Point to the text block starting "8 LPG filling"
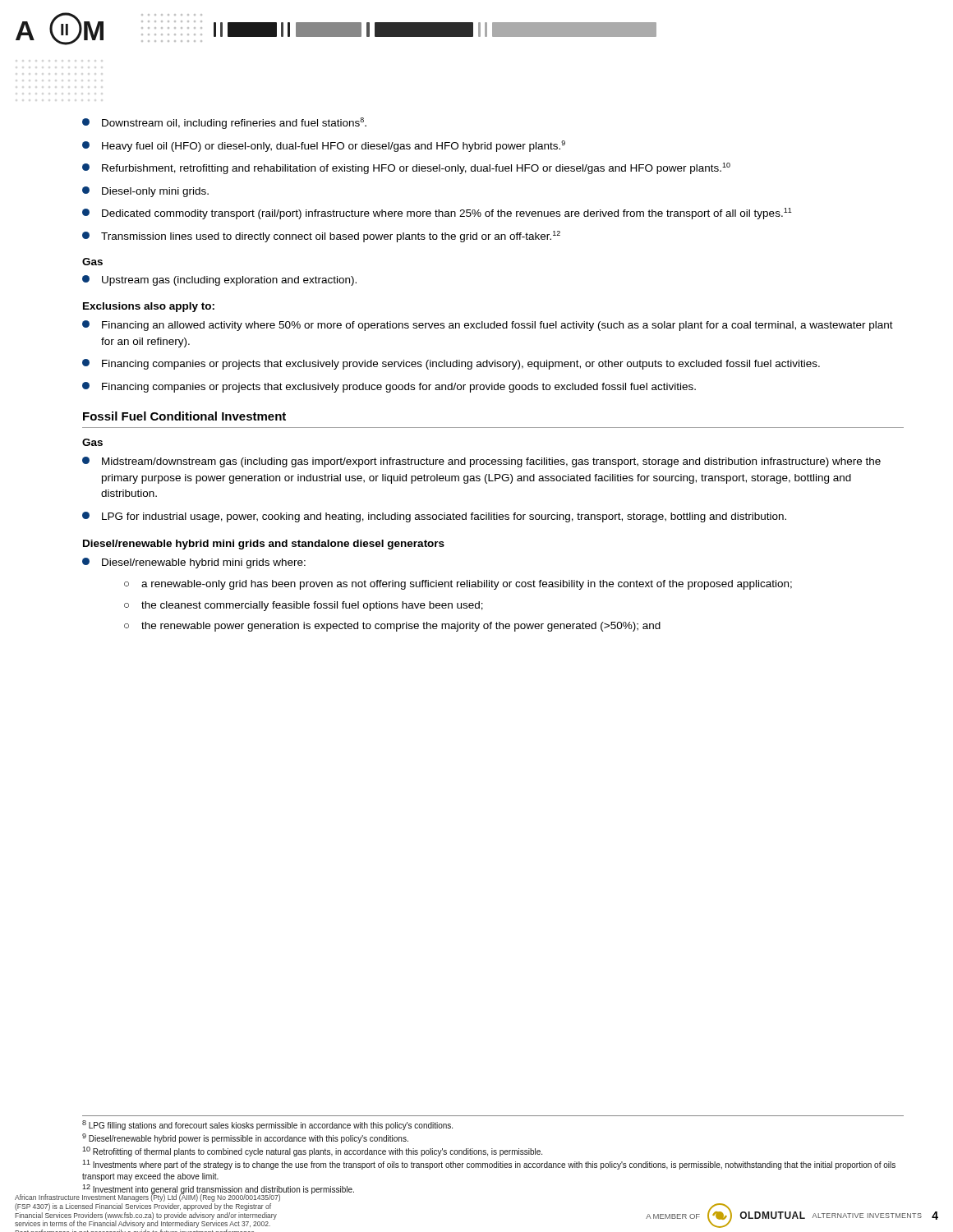The height and width of the screenshot is (1232, 953). (493, 1157)
